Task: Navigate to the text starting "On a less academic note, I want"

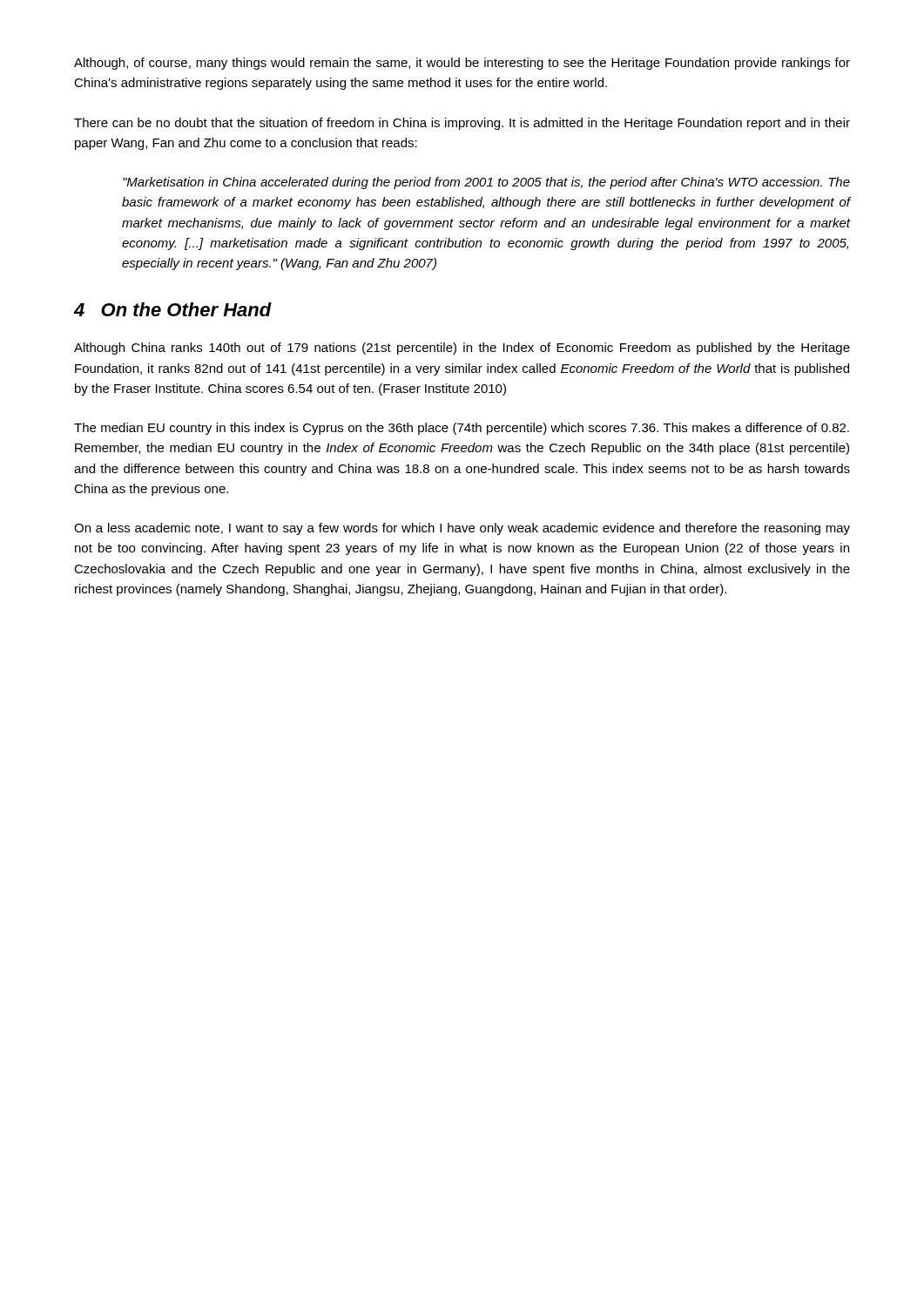Action: pos(462,558)
